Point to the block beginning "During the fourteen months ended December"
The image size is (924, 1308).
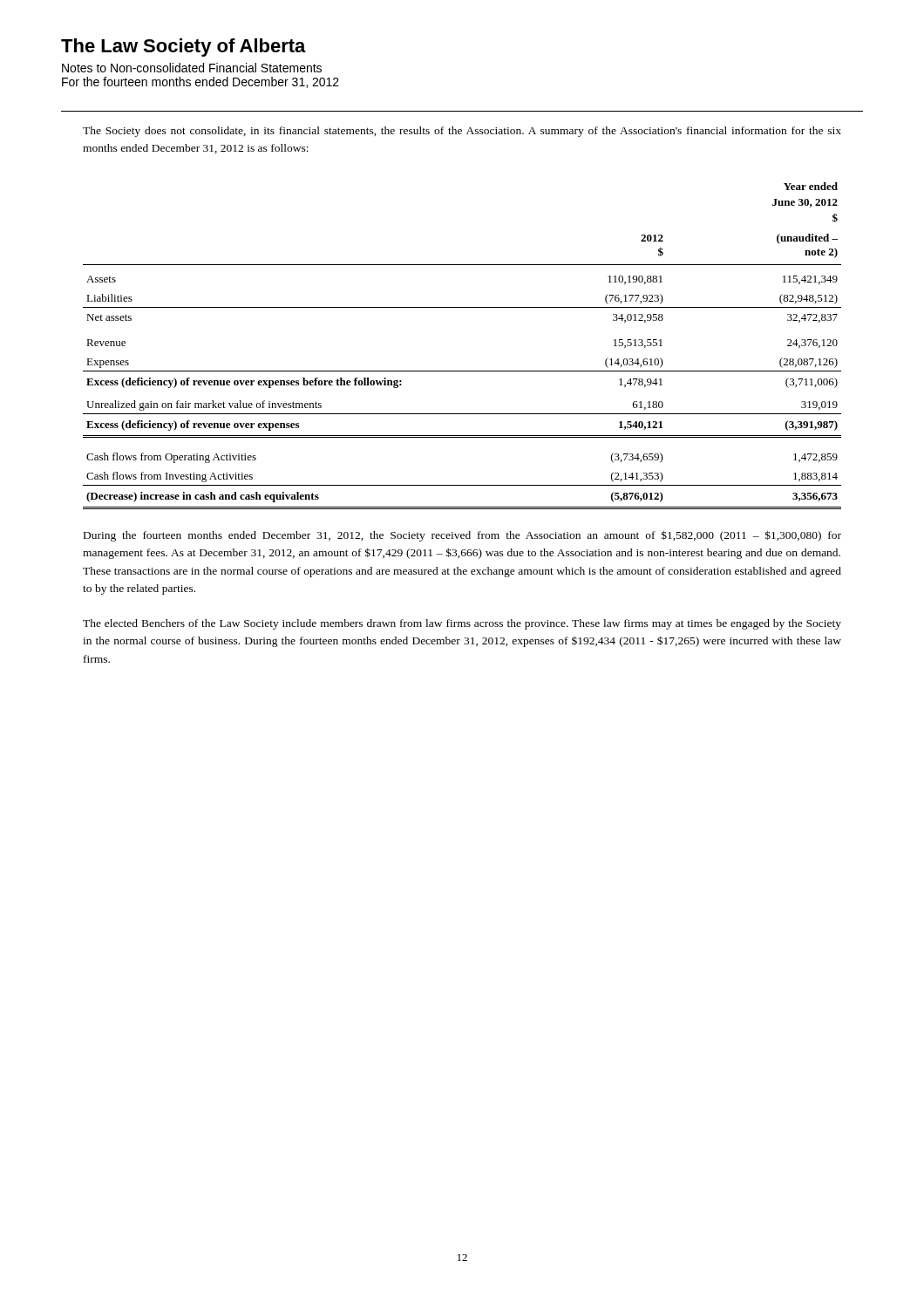[x=462, y=561]
